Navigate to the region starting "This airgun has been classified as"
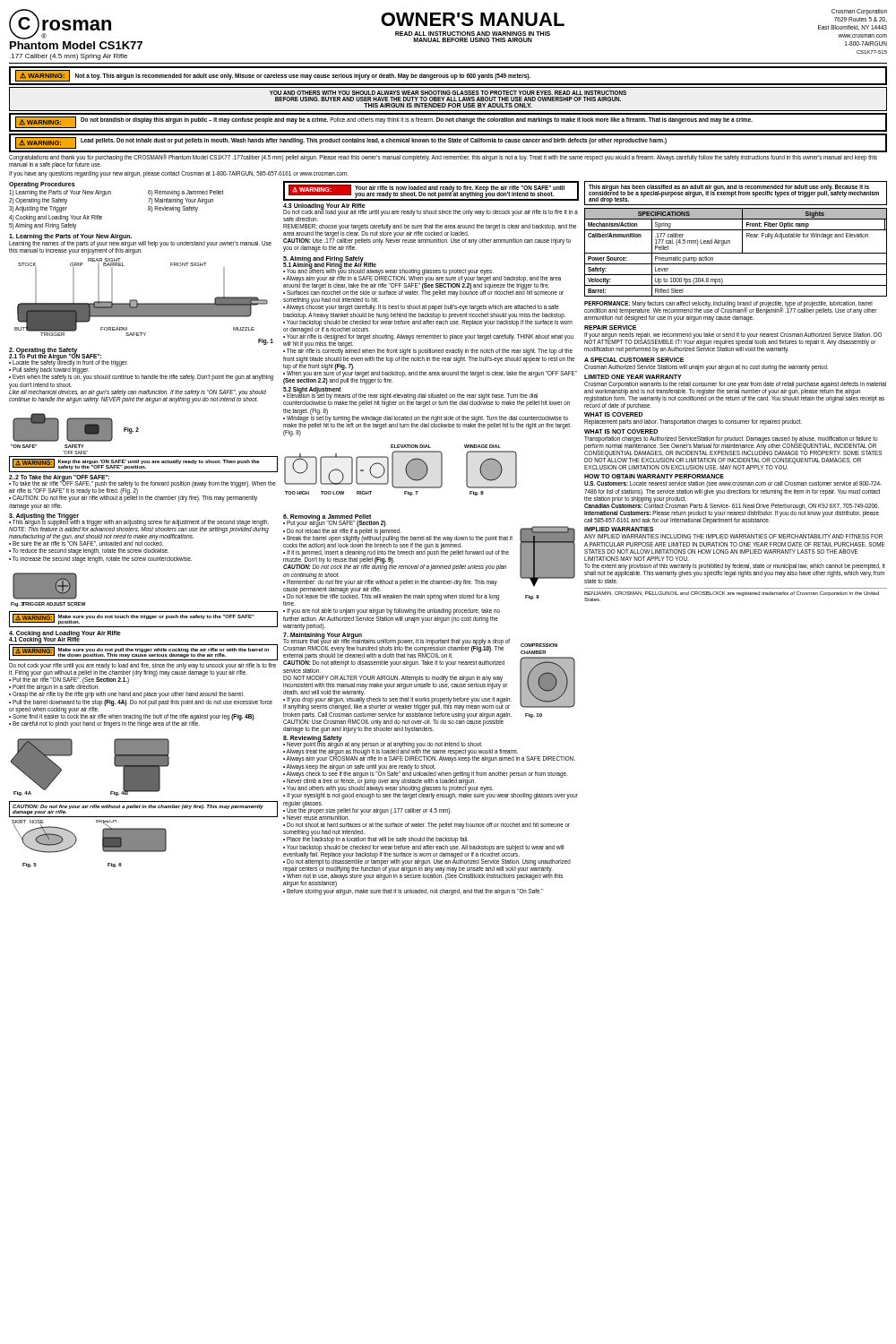 tap(734, 193)
